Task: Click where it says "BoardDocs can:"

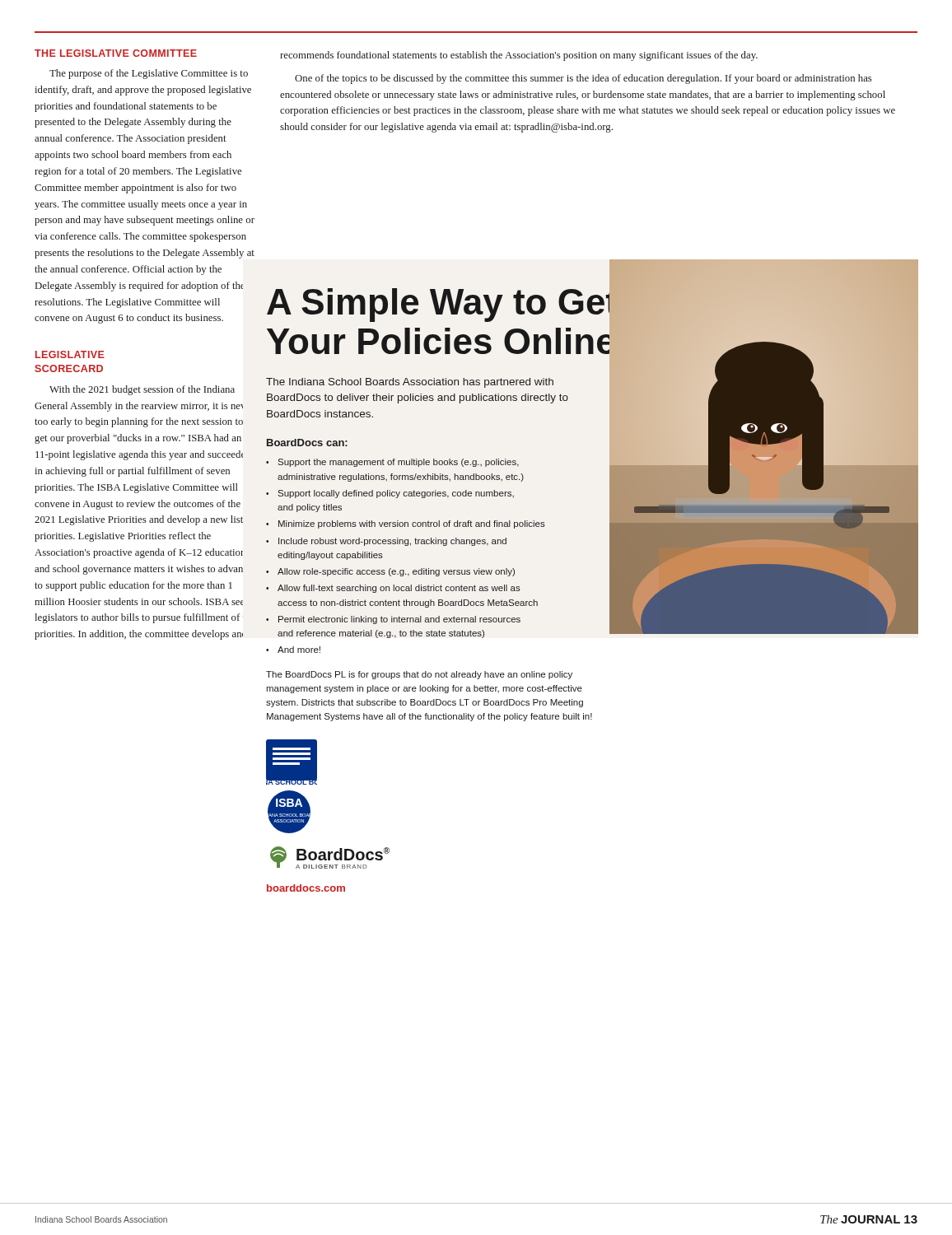Action: (x=307, y=443)
